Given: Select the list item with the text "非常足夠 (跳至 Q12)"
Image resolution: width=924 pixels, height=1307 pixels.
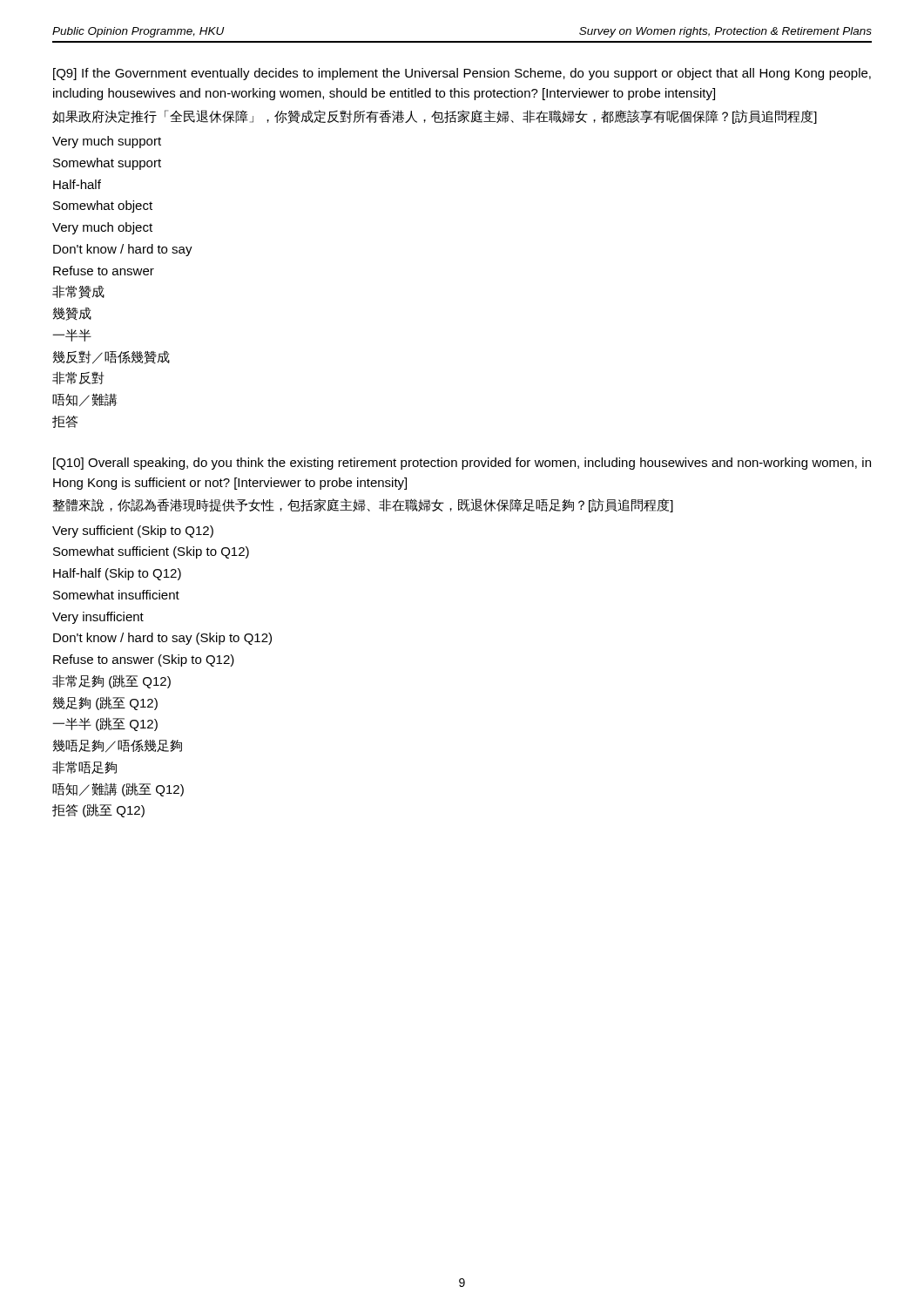Looking at the screenshot, I should (x=112, y=681).
